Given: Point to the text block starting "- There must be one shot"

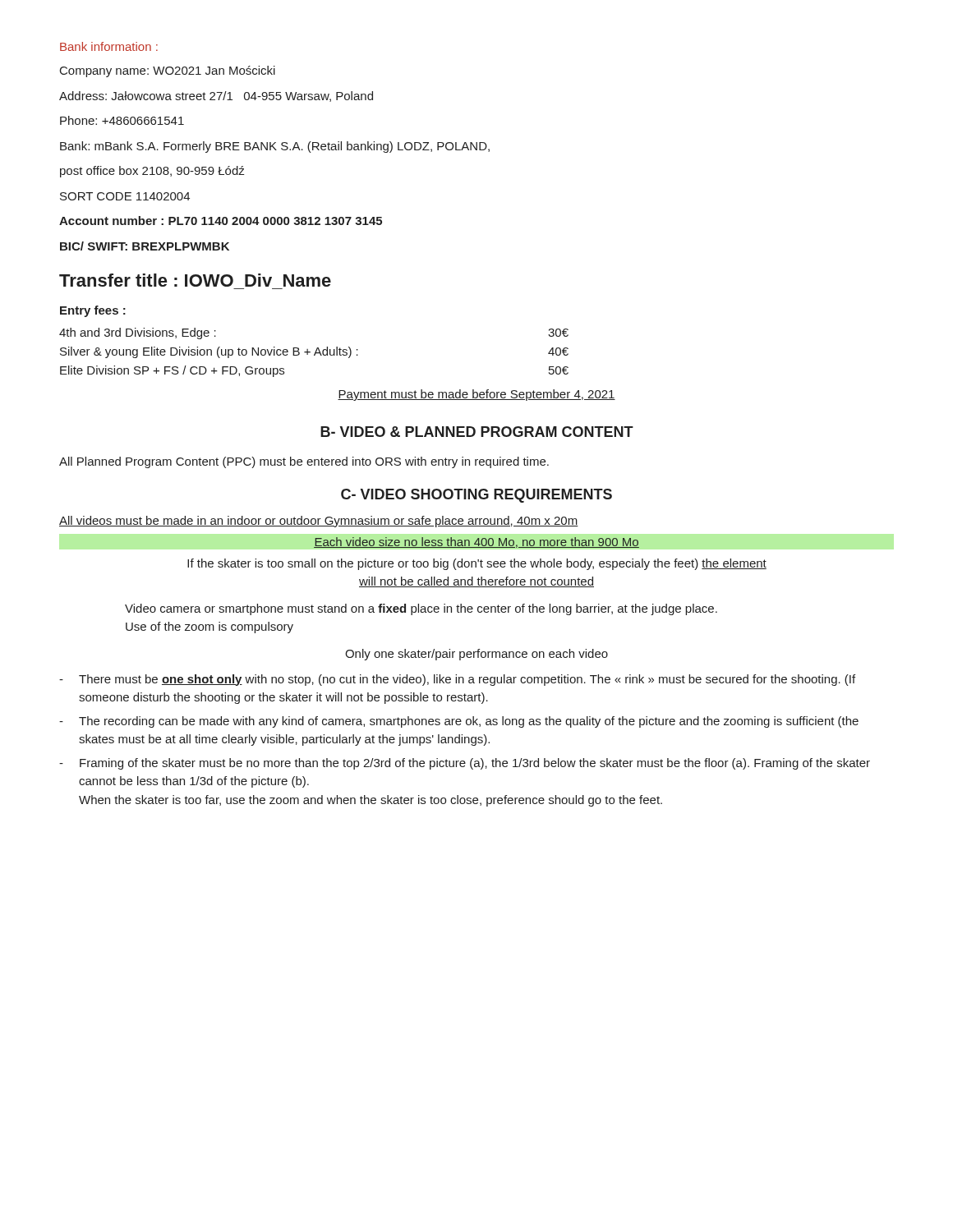Looking at the screenshot, I should click(x=476, y=688).
